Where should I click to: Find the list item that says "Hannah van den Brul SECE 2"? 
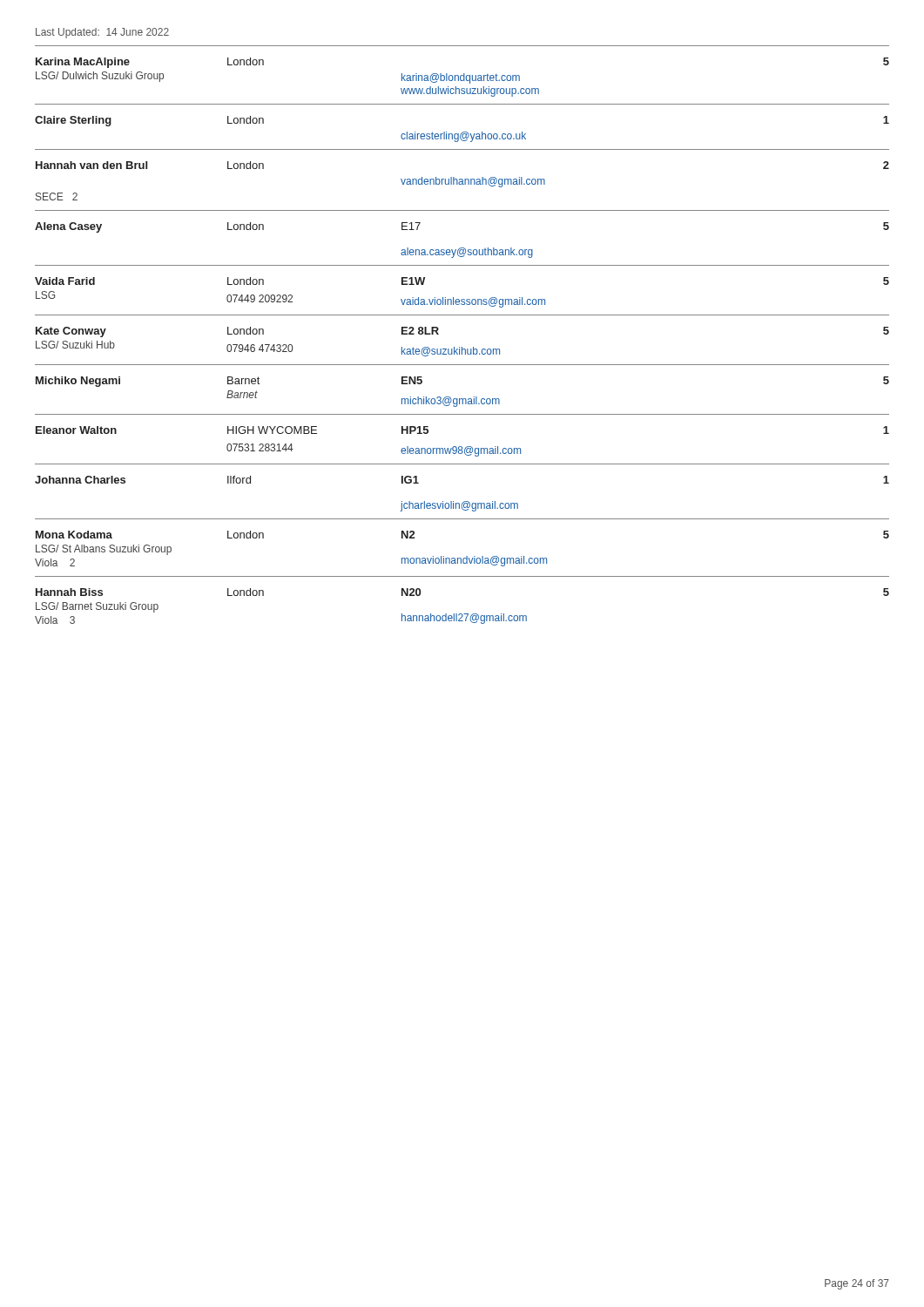tap(462, 181)
